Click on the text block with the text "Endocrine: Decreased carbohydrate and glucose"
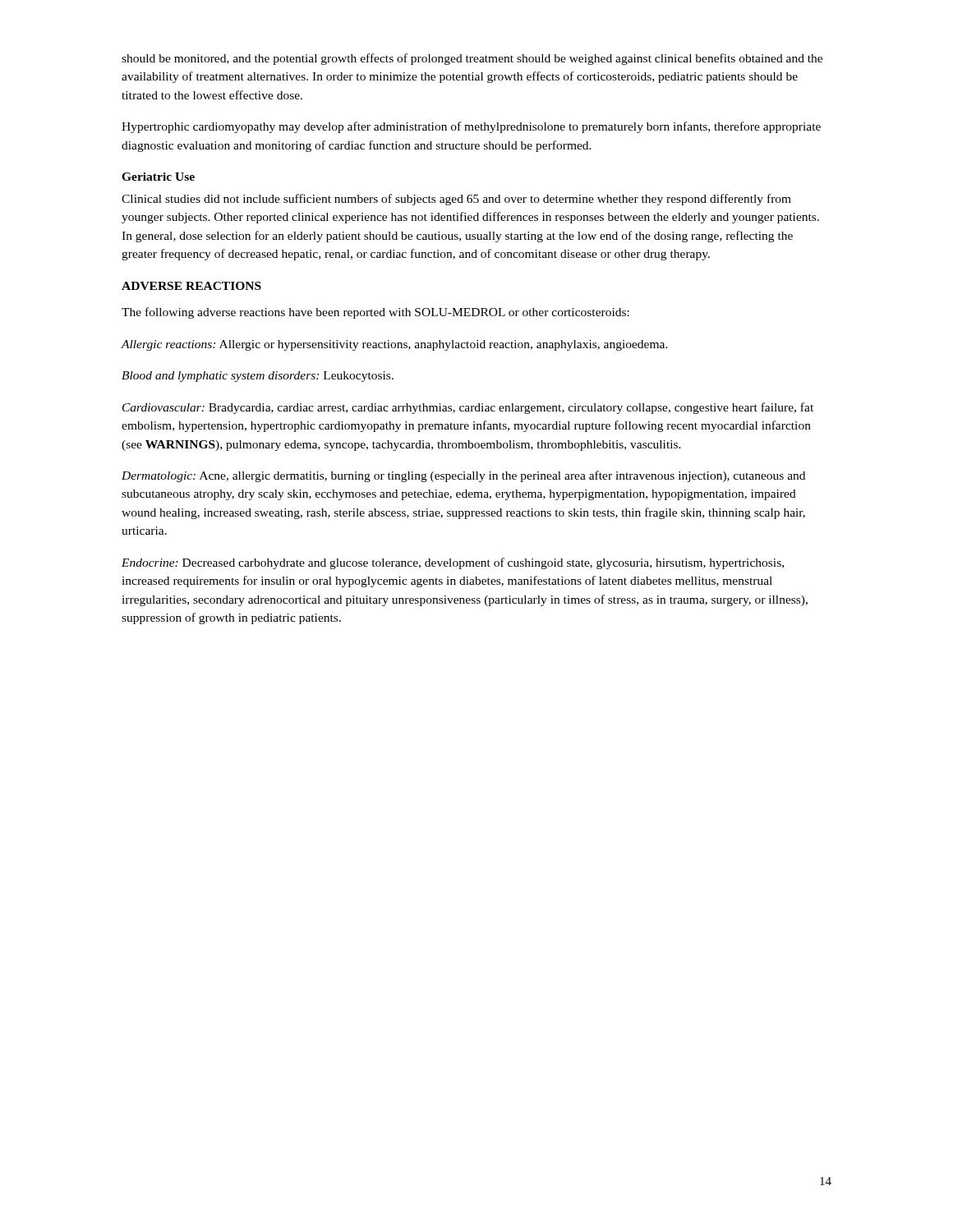 pyautogui.click(x=476, y=590)
